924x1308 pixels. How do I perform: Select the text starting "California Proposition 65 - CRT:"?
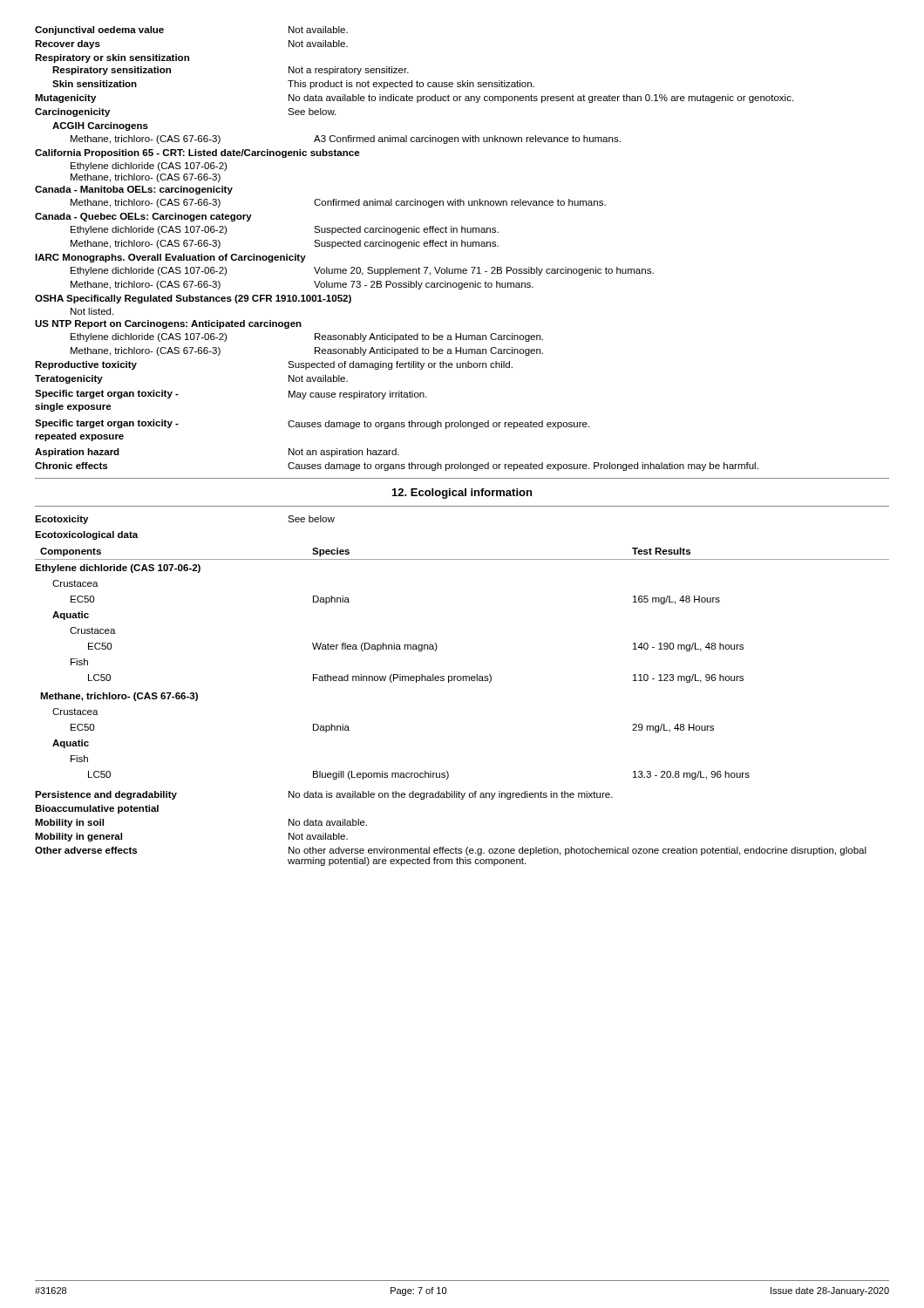197,153
